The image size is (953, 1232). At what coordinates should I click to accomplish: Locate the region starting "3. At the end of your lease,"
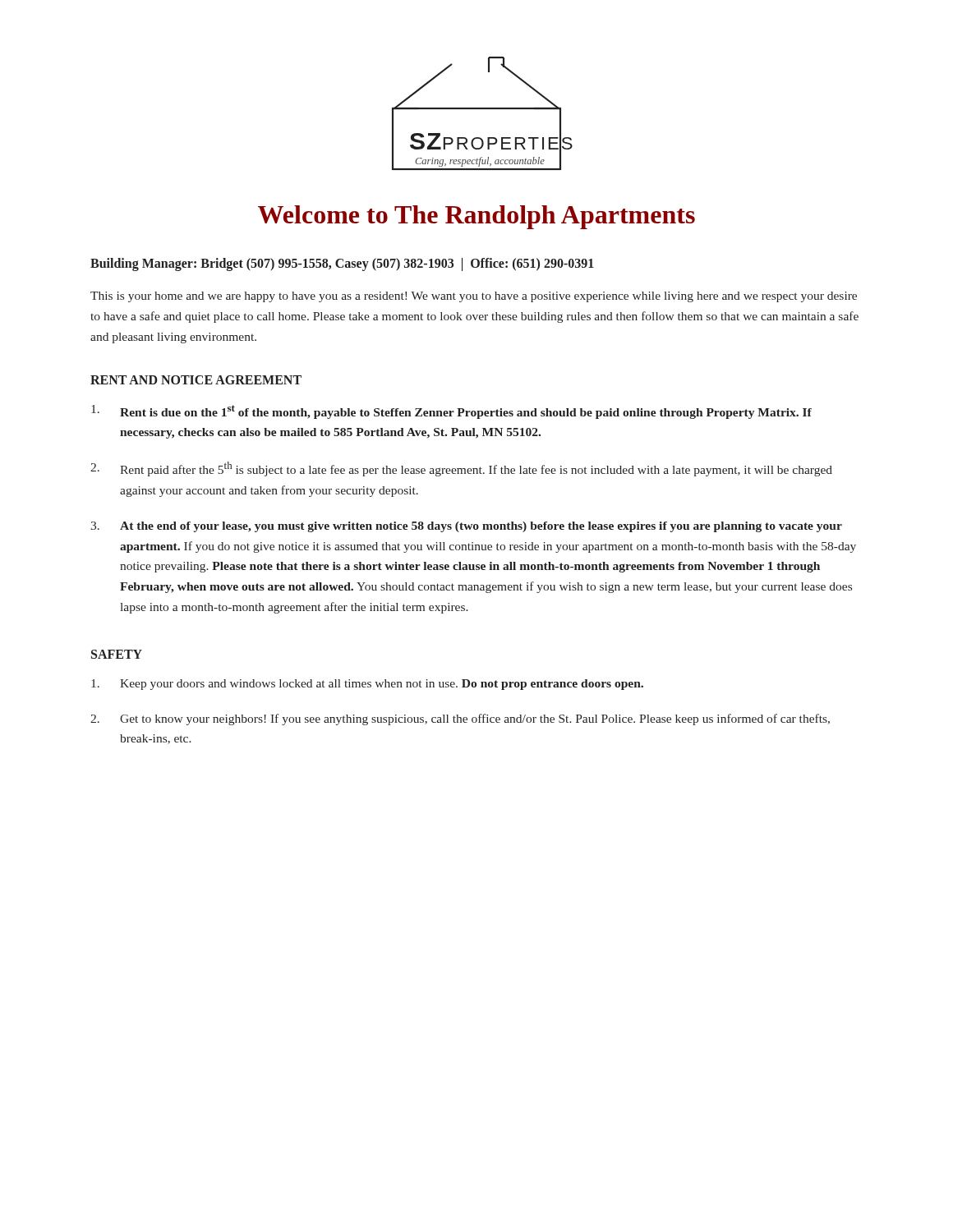(476, 567)
